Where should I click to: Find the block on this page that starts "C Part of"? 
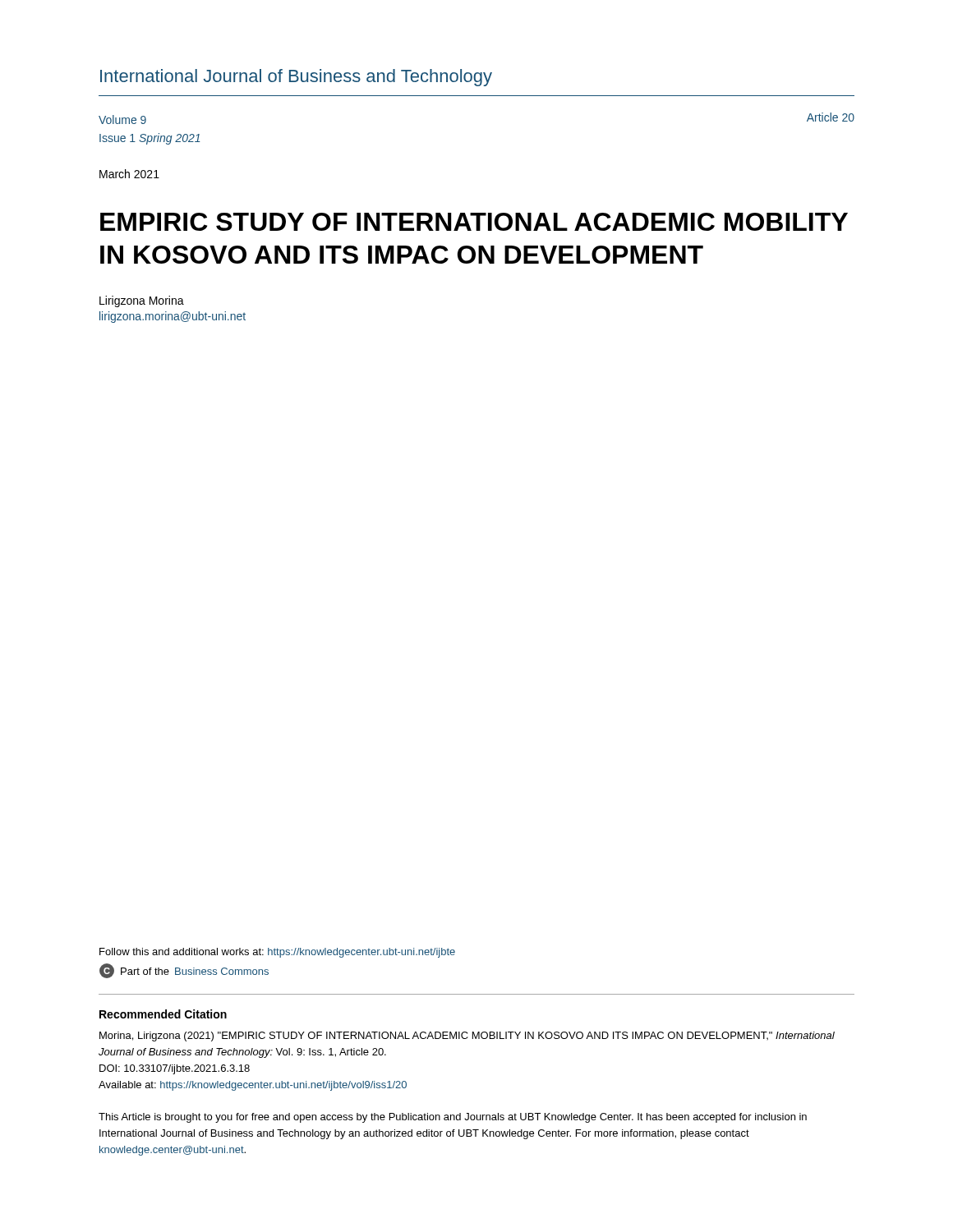(184, 971)
